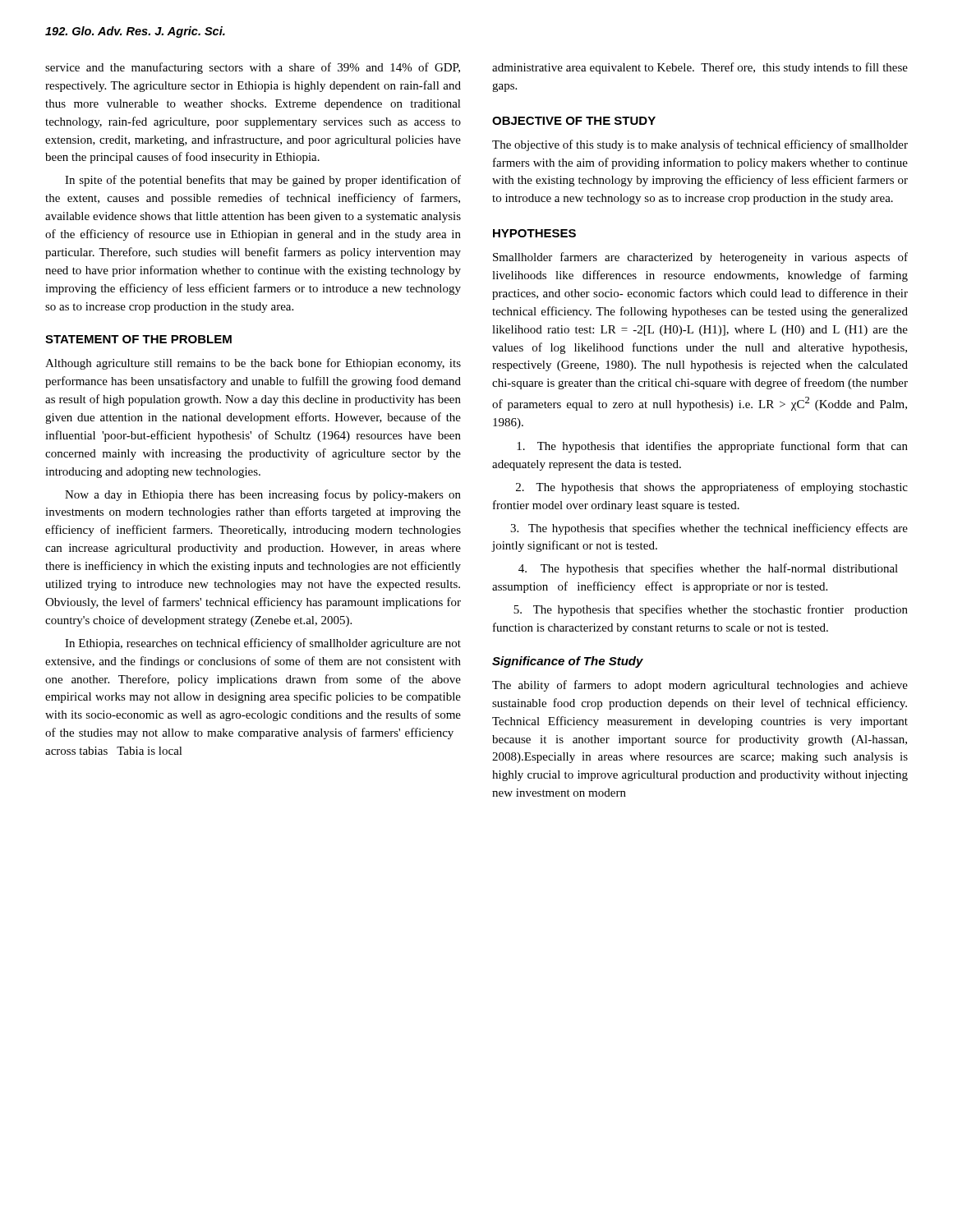
Task: Locate the block of text that opens with "The hypothesis that identifies"
Action: coord(700,456)
